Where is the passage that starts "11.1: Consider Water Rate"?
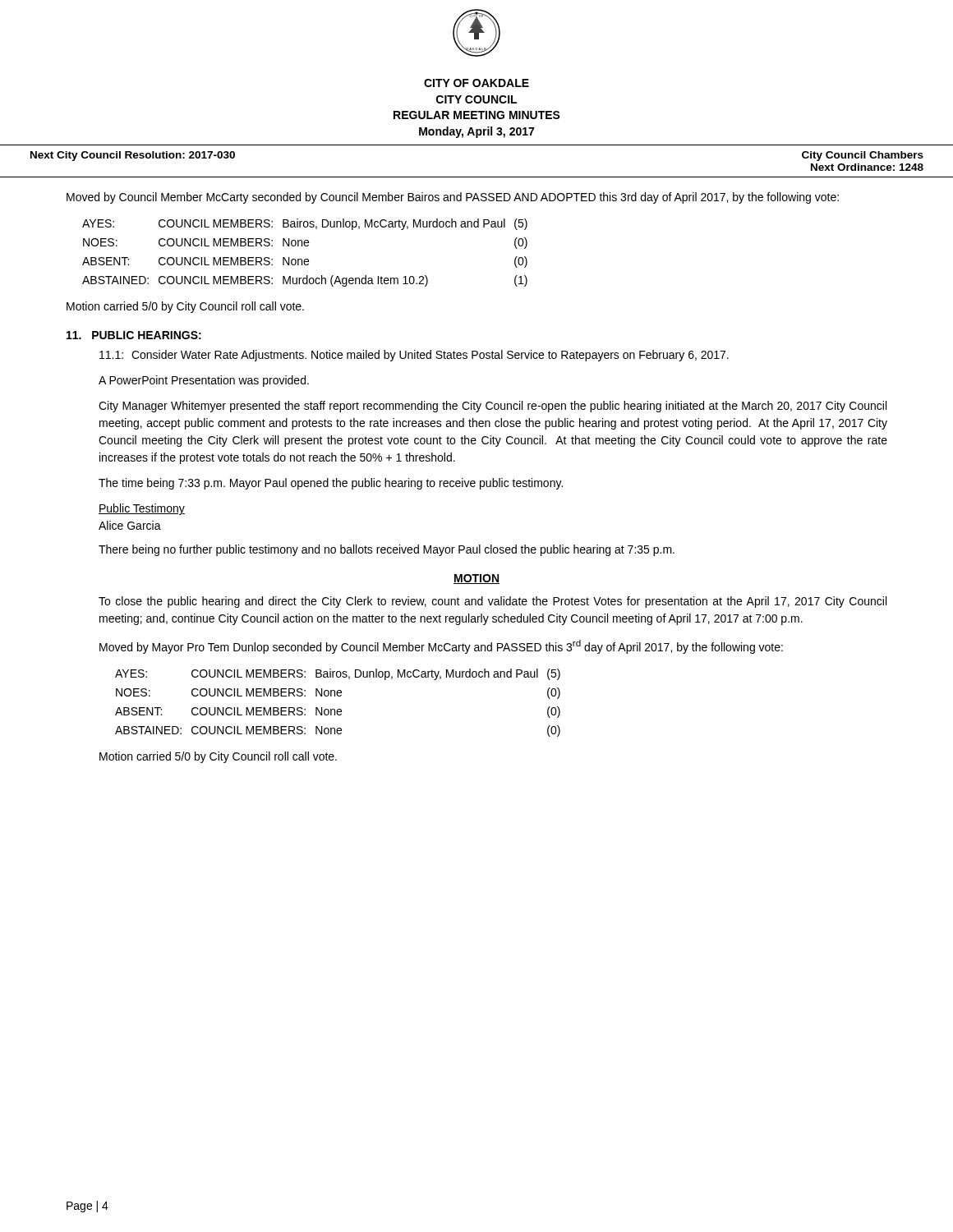 tap(460, 356)
